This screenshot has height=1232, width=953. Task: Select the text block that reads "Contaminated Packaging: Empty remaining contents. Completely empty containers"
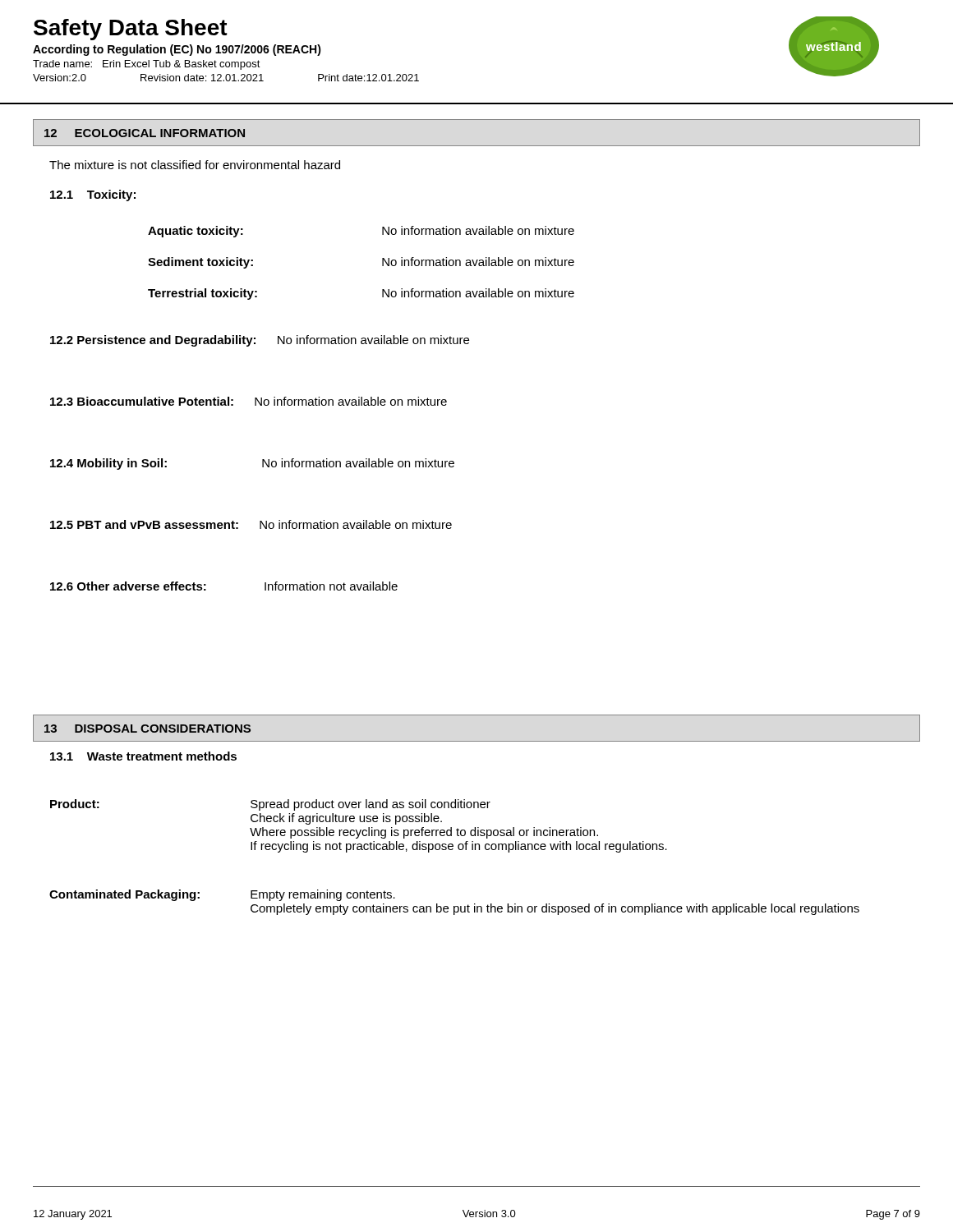pyautogui.click(x=470, y=901)
